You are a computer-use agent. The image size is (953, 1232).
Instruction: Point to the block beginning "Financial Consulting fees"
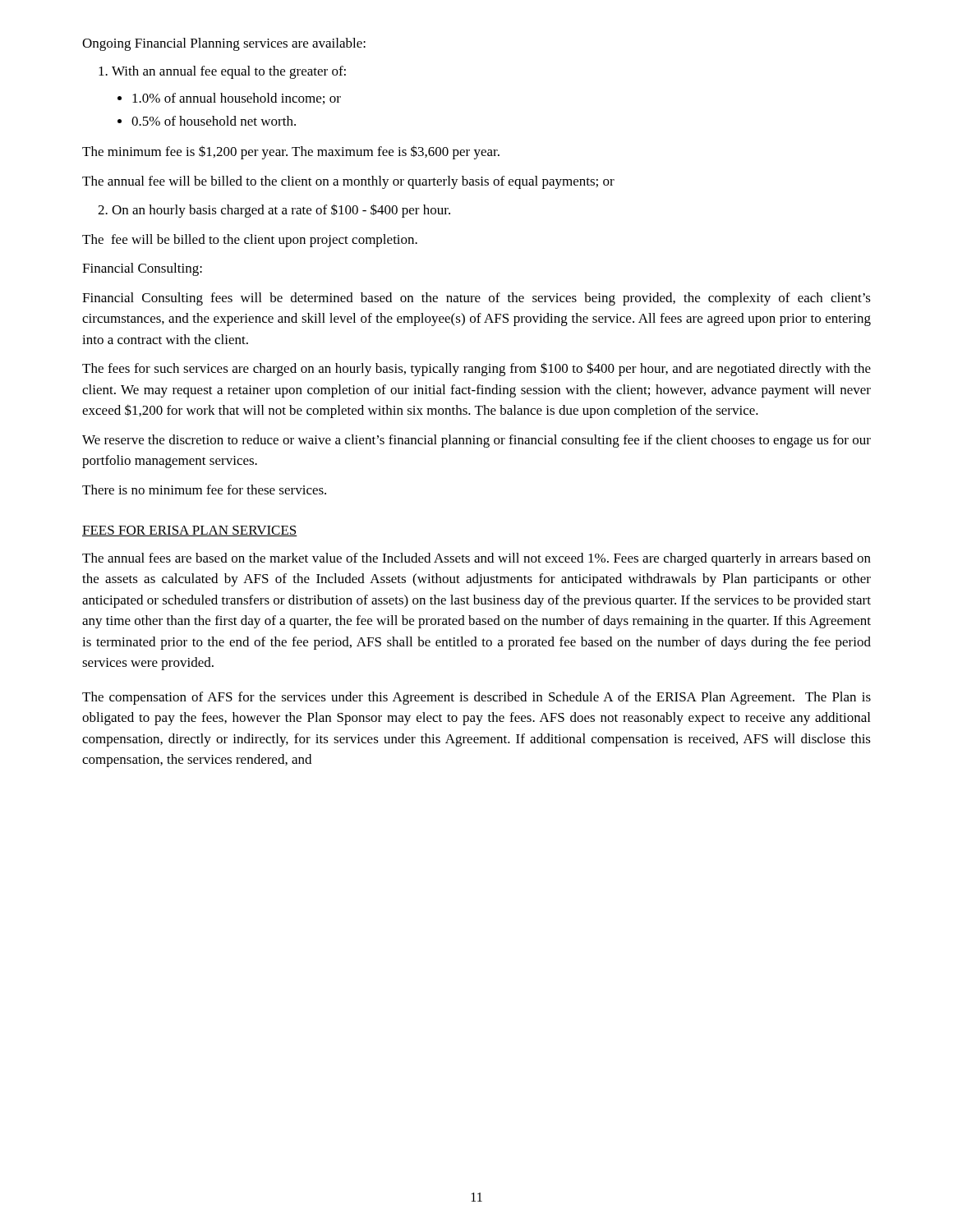coord(476,318)
